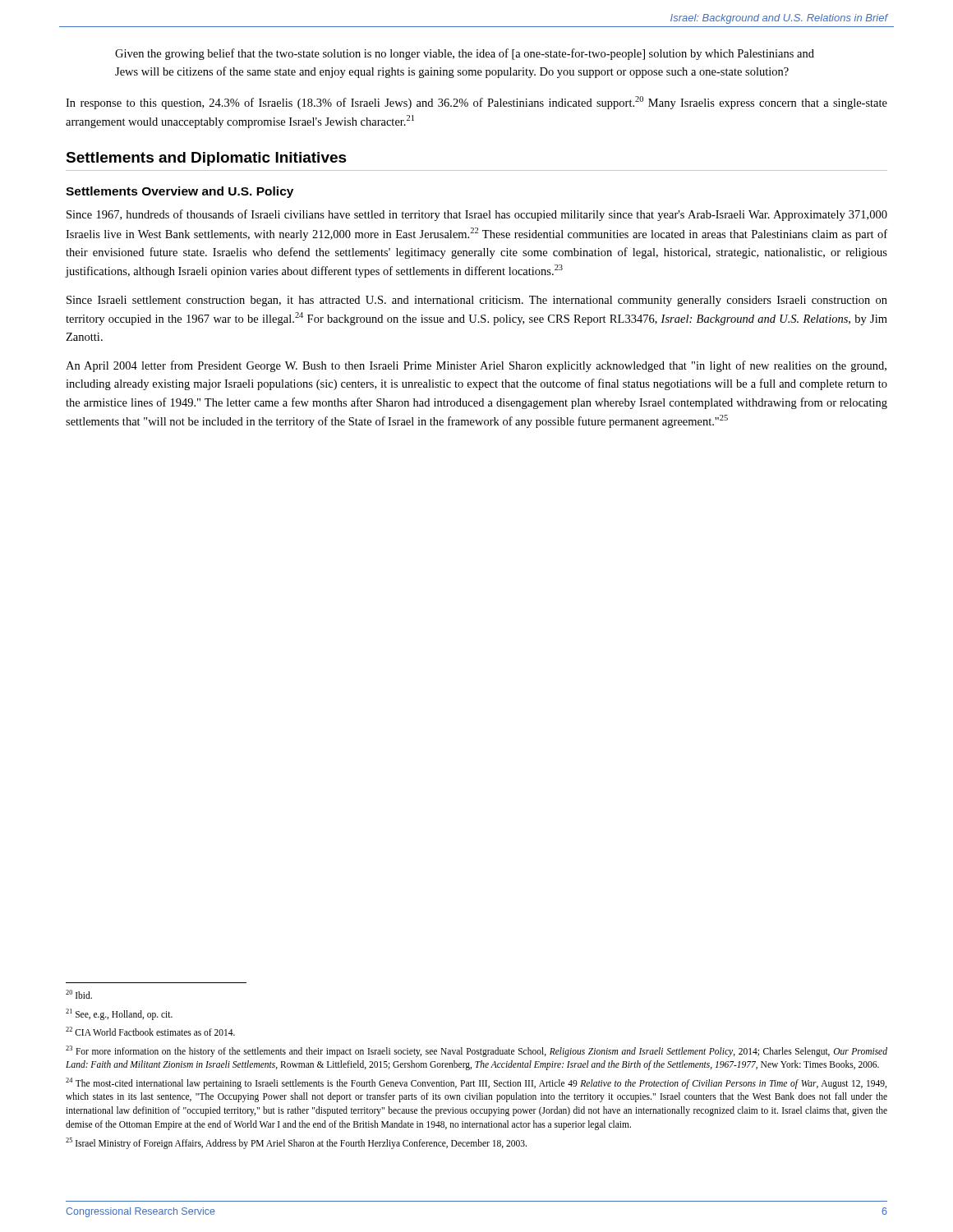The width and height of the screenshot is (953, 1232).
Task: Find the footnote with the text "23 For more information on"
Action: click(476, 1057)
